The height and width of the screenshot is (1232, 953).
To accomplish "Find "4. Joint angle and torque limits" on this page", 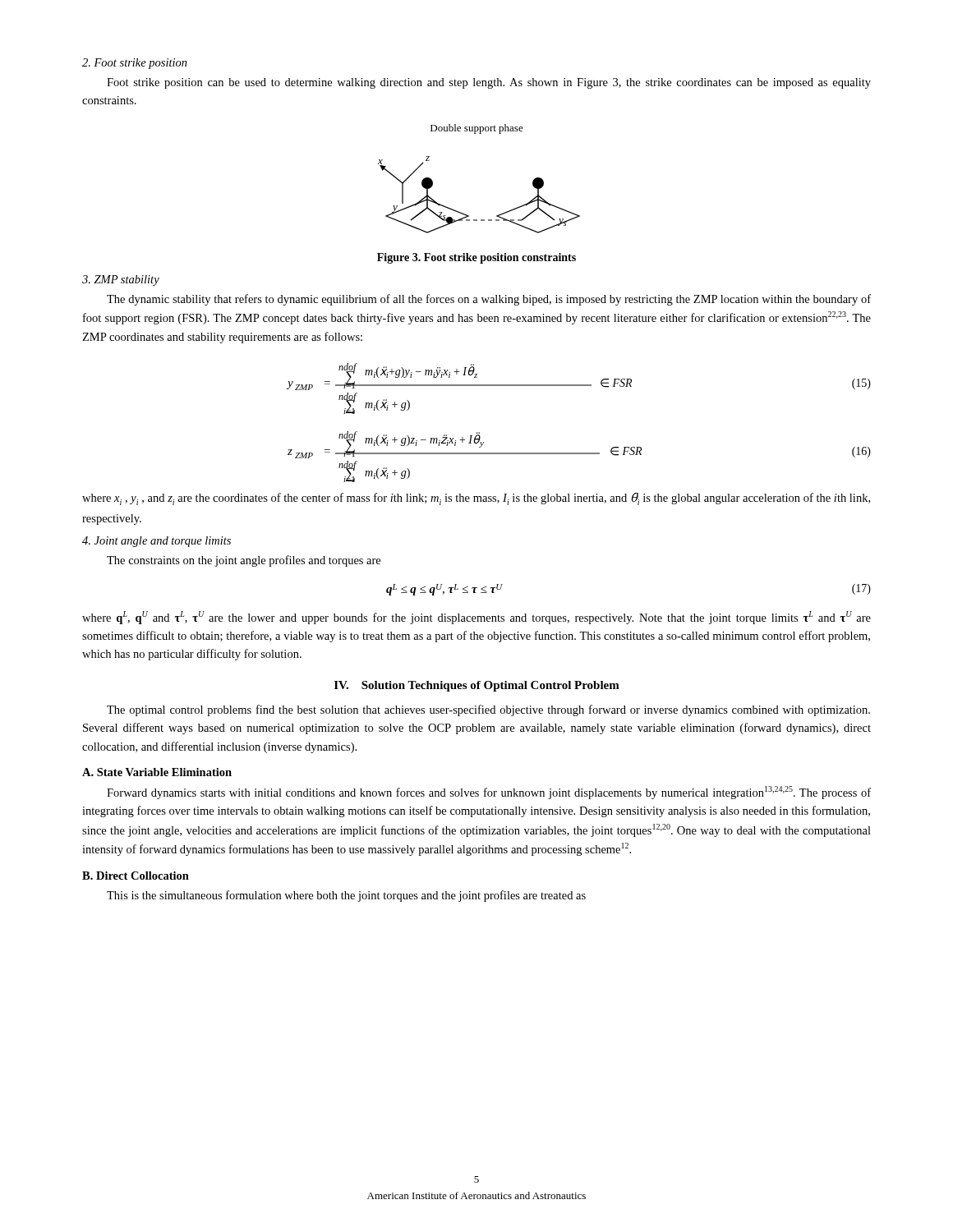I will pyautogui.click(x=157, y=540).
